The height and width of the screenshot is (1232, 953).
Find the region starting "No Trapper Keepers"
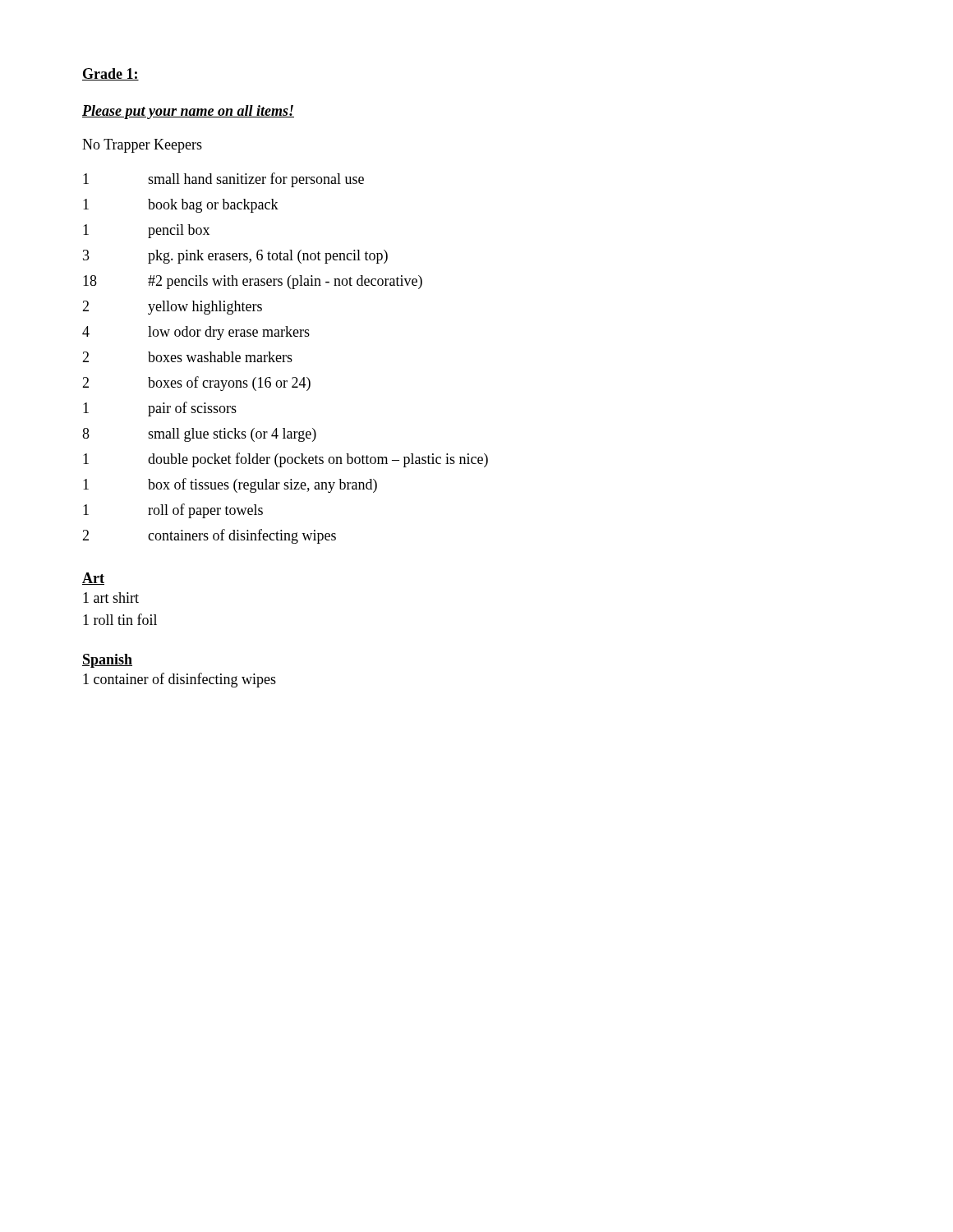(142, 145)
